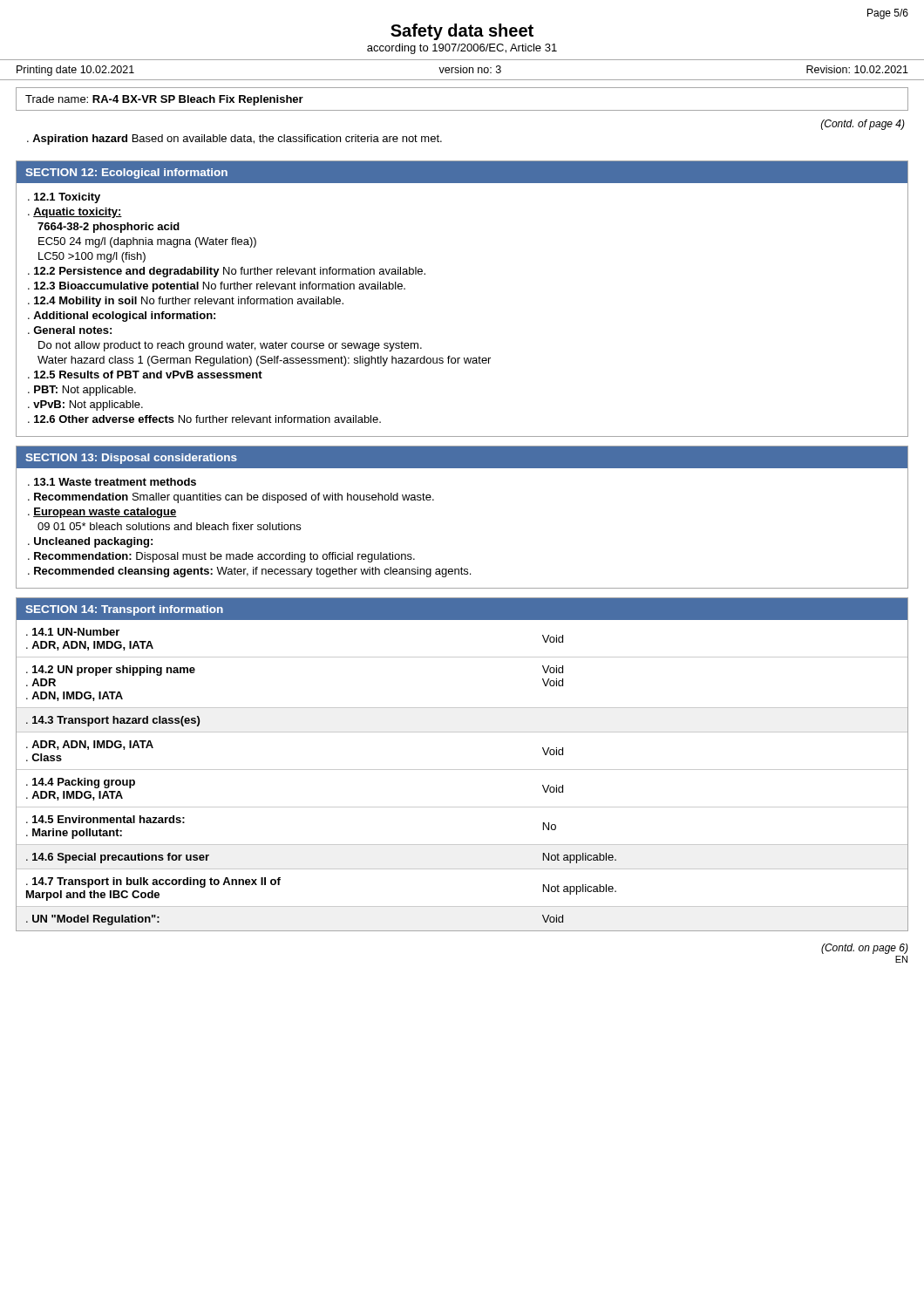Locate the section header that says "SECTION 13: Disposal considerations"
This screenshot has width=924, height=1308.
coord(462,517)
